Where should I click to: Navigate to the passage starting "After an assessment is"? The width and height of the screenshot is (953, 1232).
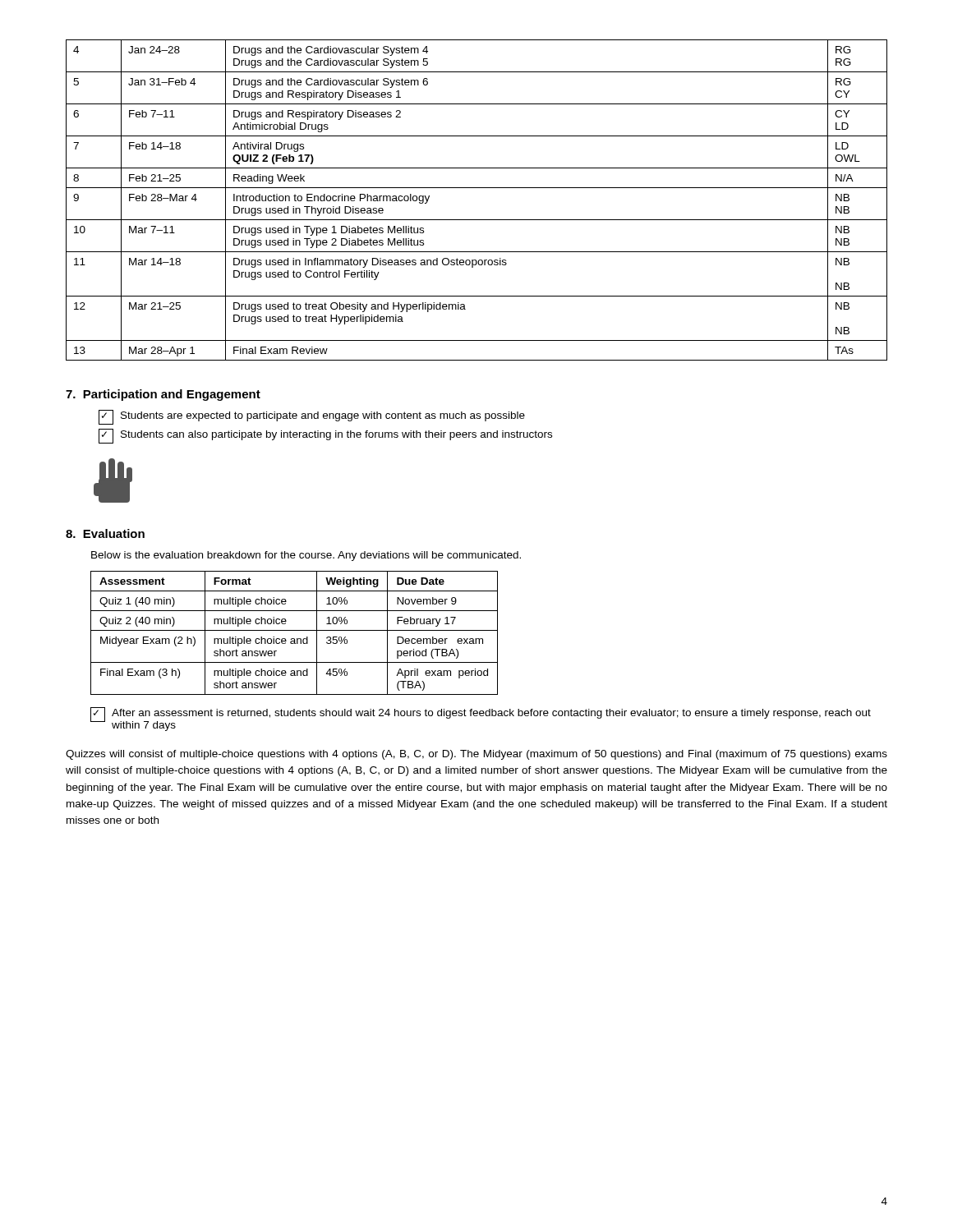(x=489, y=719)
